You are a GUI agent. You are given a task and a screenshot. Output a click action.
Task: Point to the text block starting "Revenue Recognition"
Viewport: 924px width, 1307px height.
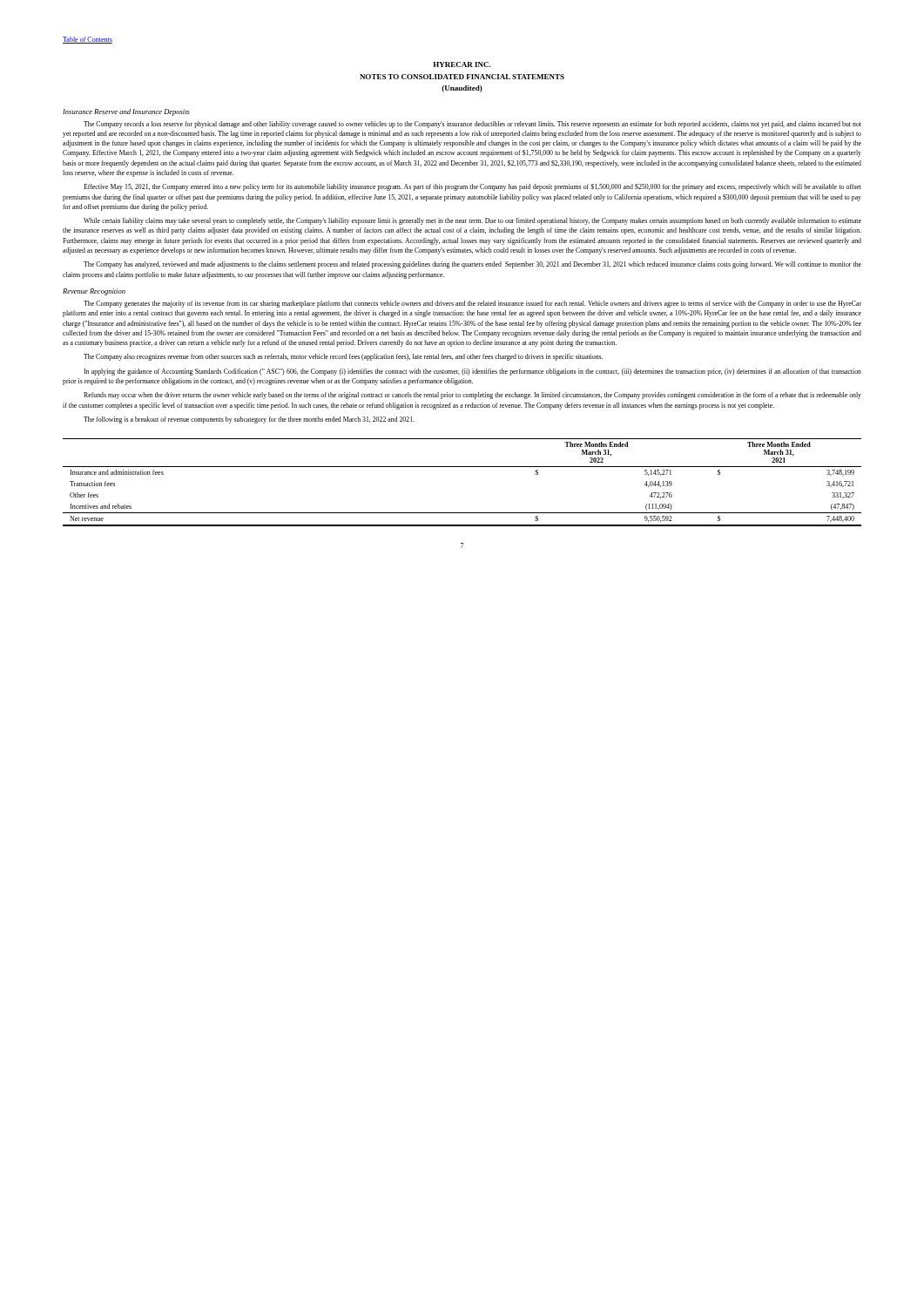point(94,291)
